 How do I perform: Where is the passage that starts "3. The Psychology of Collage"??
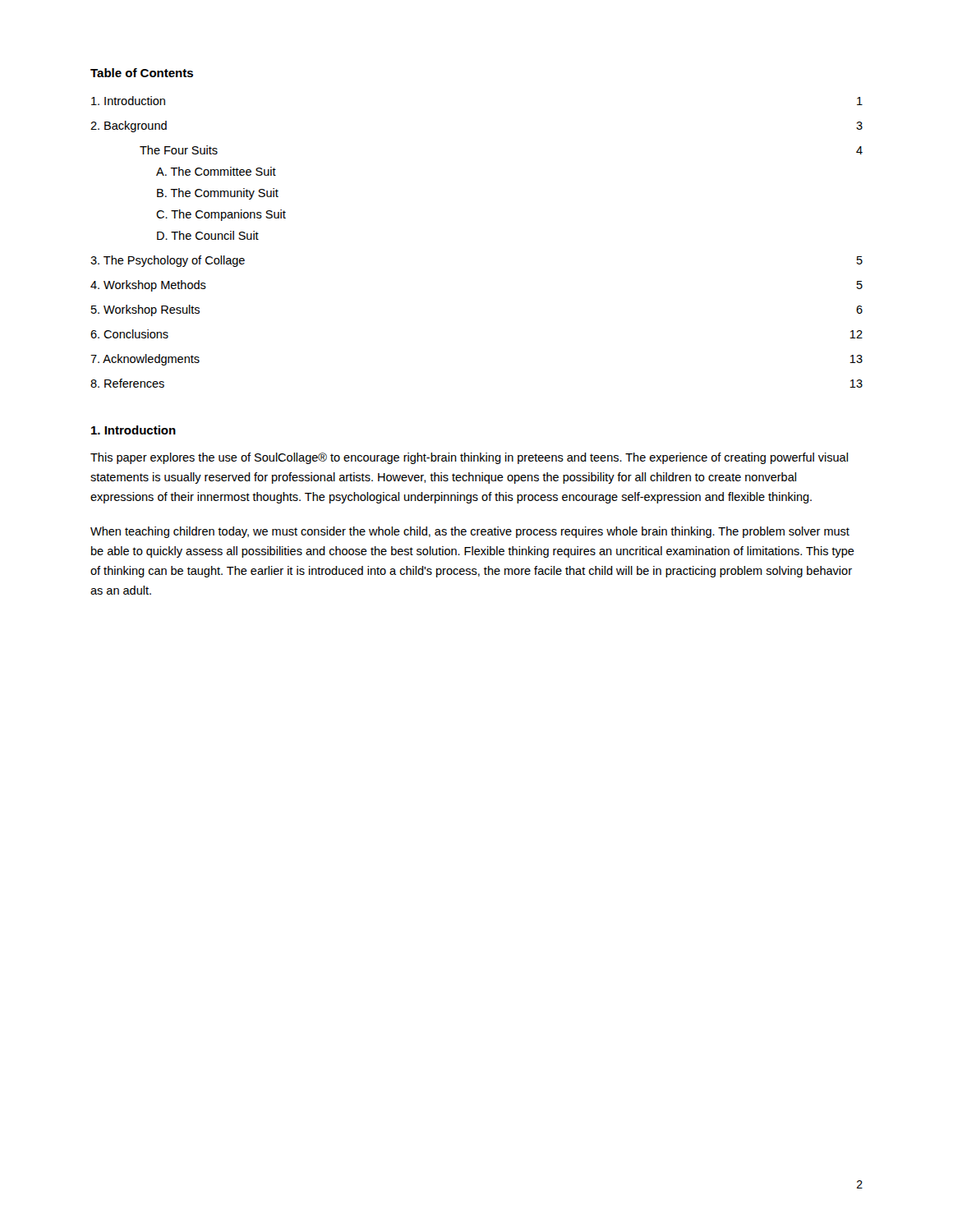[167, 261]
